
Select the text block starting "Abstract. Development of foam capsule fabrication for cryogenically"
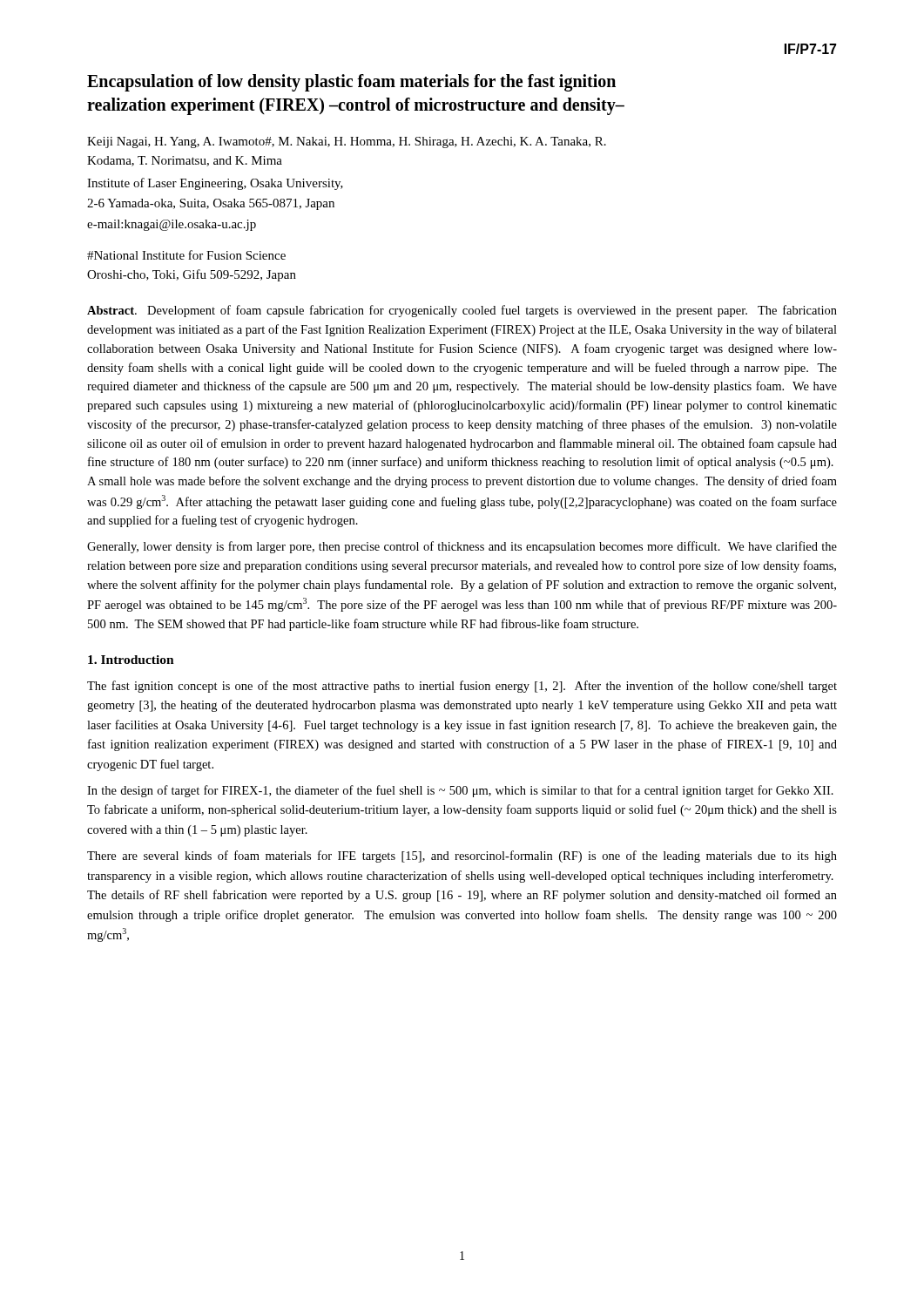coord(462,468)
